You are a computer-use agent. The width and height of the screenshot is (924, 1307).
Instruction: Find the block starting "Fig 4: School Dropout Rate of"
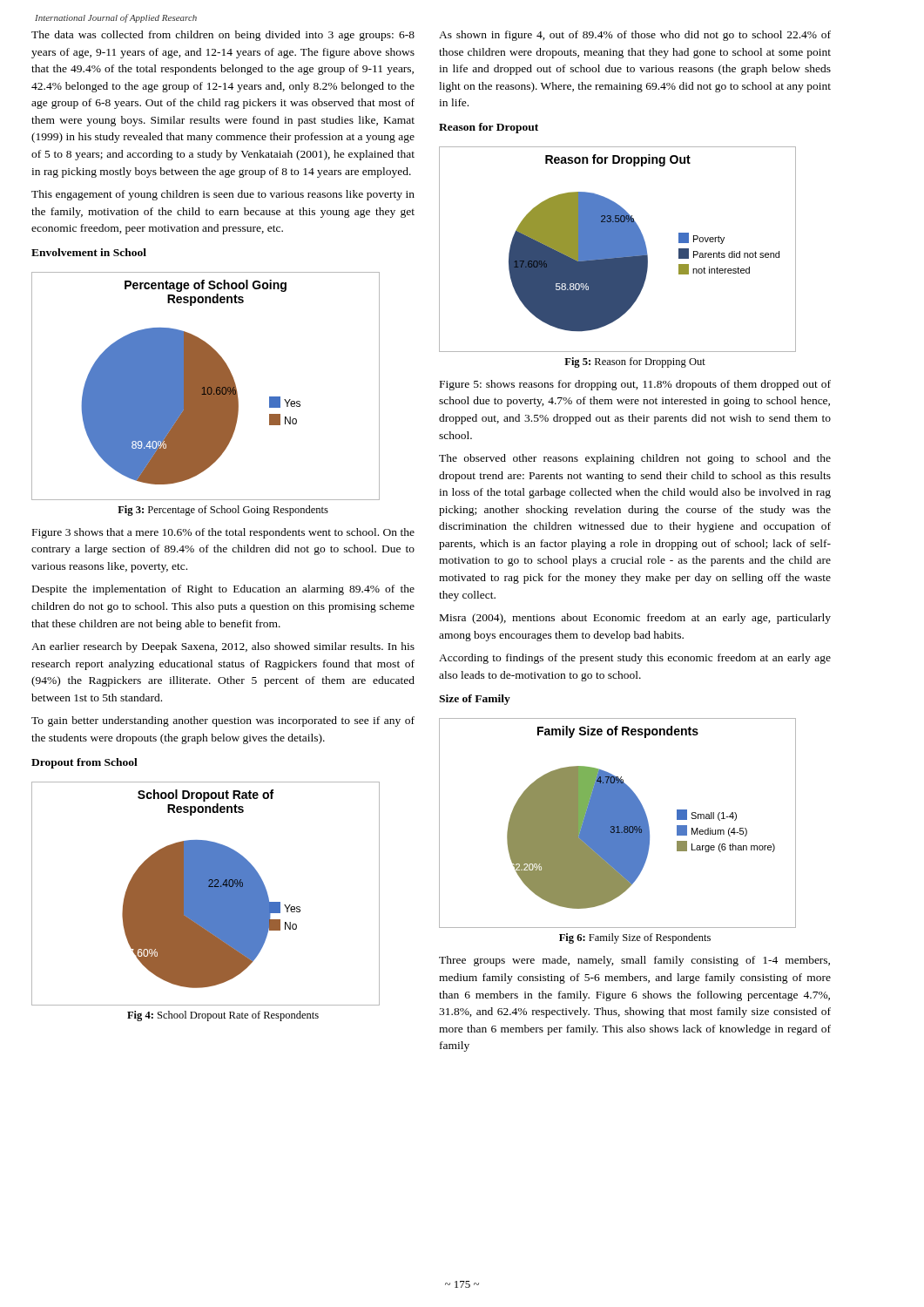point(223,1015)
